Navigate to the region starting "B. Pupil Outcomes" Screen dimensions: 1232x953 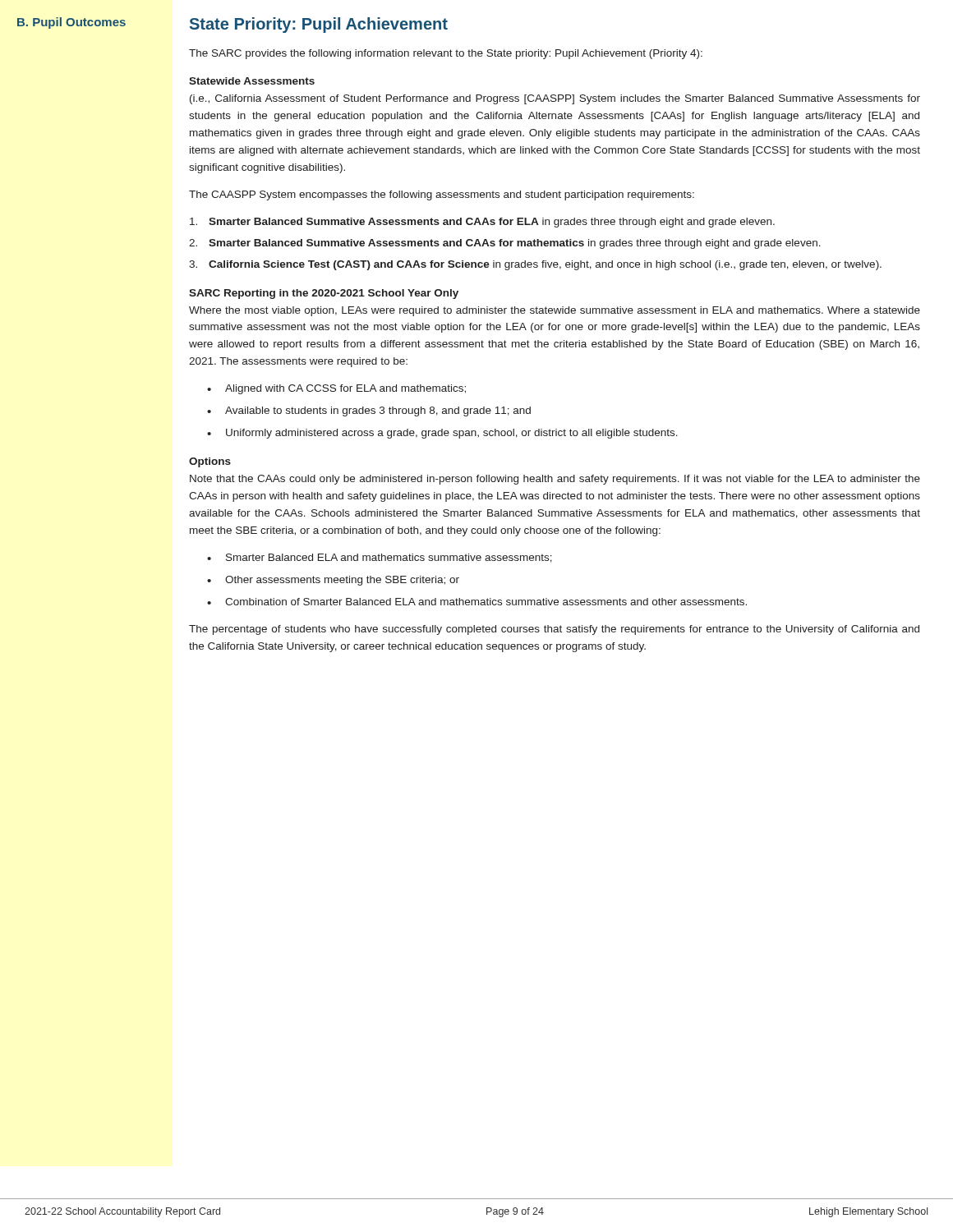click(x=71, y=22)
